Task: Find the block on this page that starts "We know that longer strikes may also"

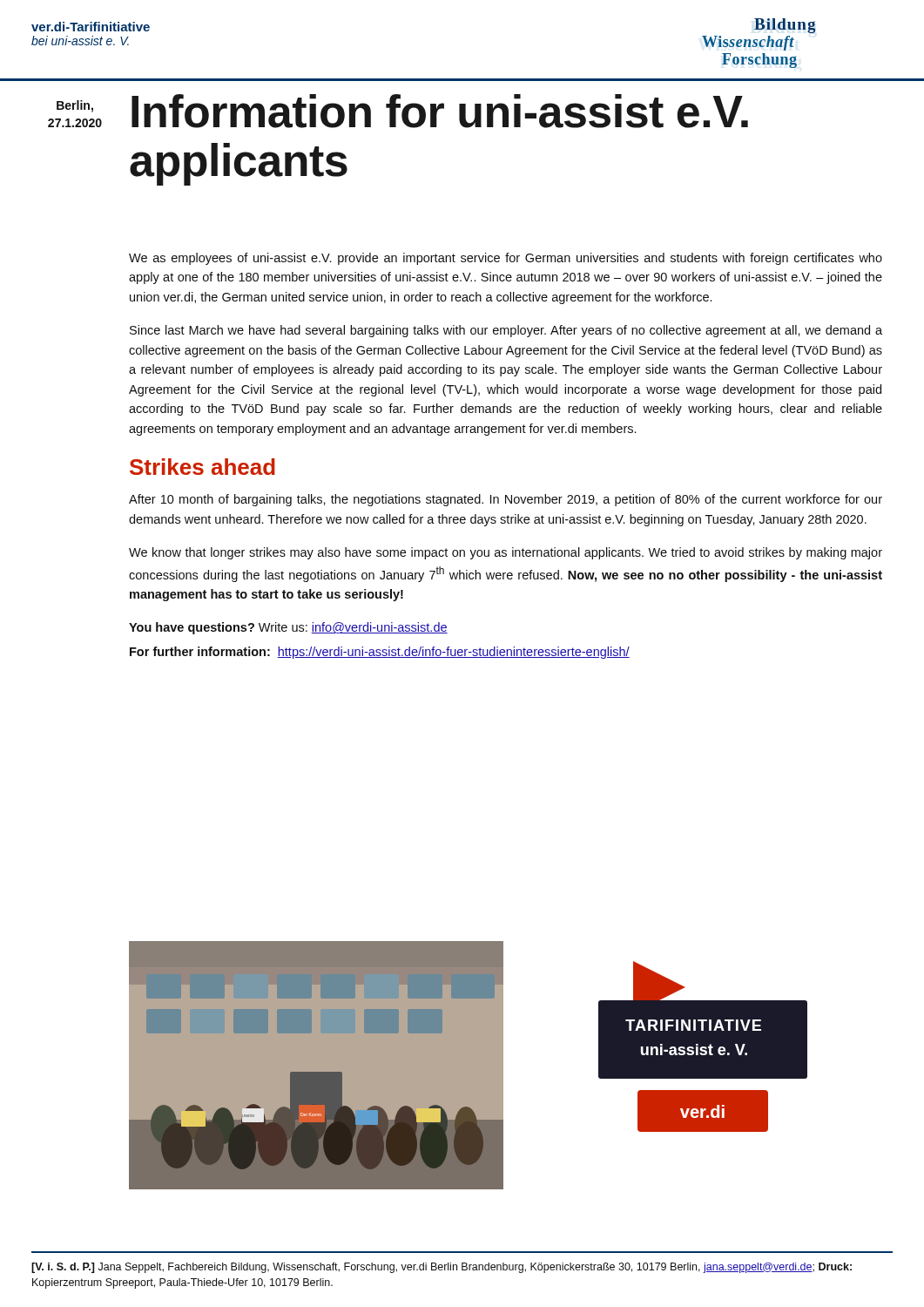Action: (506, 573)
